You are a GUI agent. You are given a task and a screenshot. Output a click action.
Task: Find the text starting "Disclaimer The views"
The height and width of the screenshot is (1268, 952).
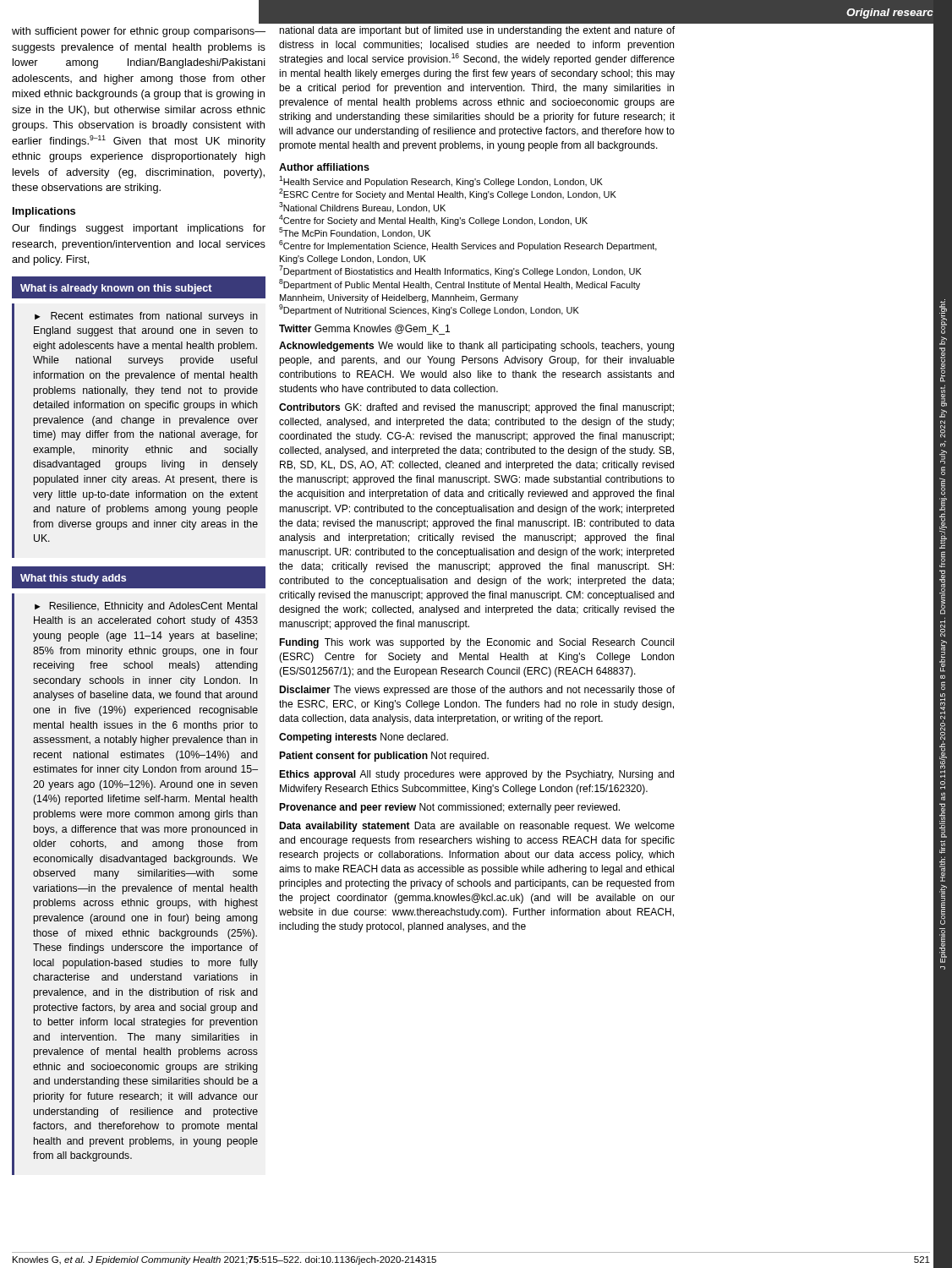point(477,705)
